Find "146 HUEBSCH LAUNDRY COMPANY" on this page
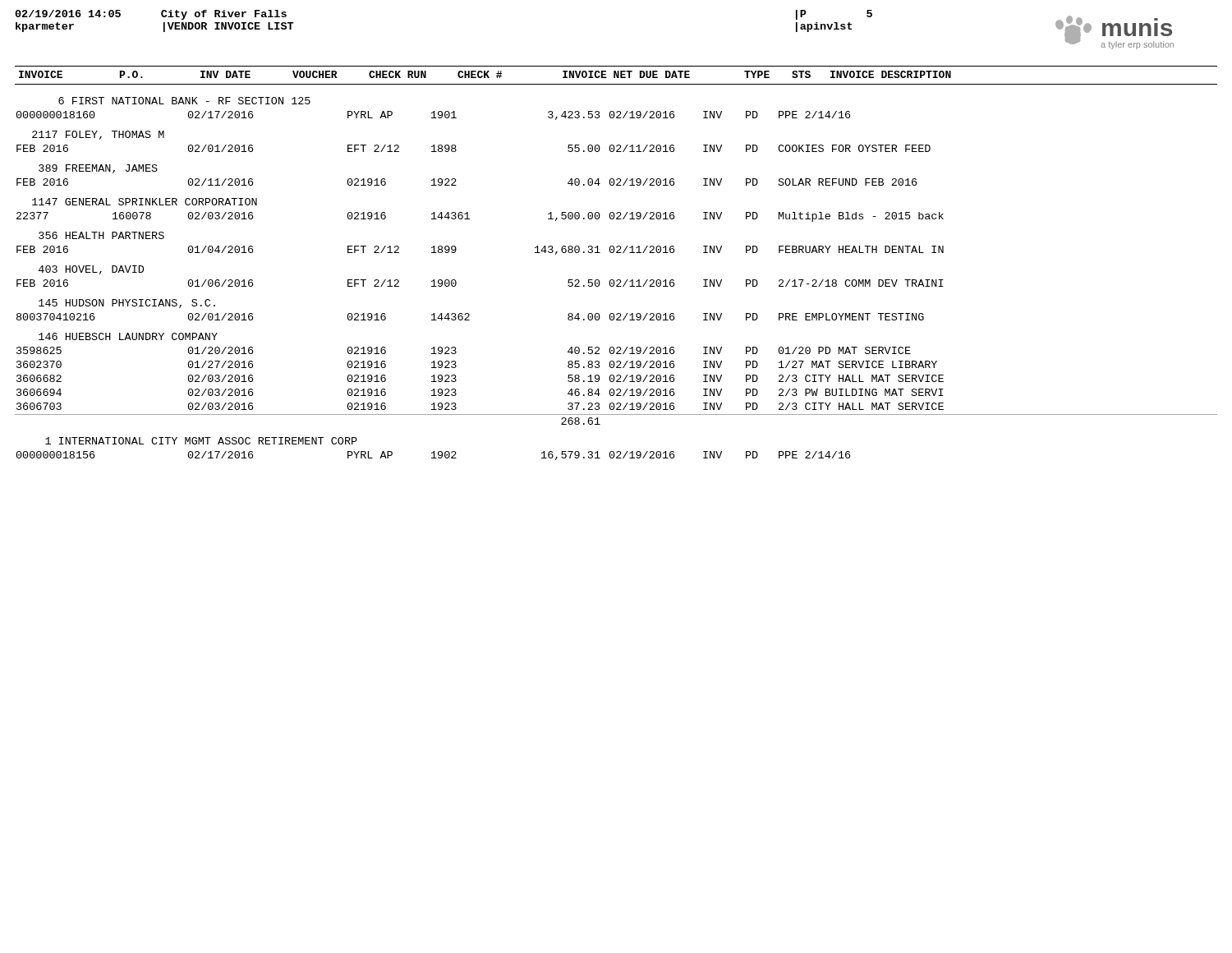1232x953 pixels. point(118,337)
